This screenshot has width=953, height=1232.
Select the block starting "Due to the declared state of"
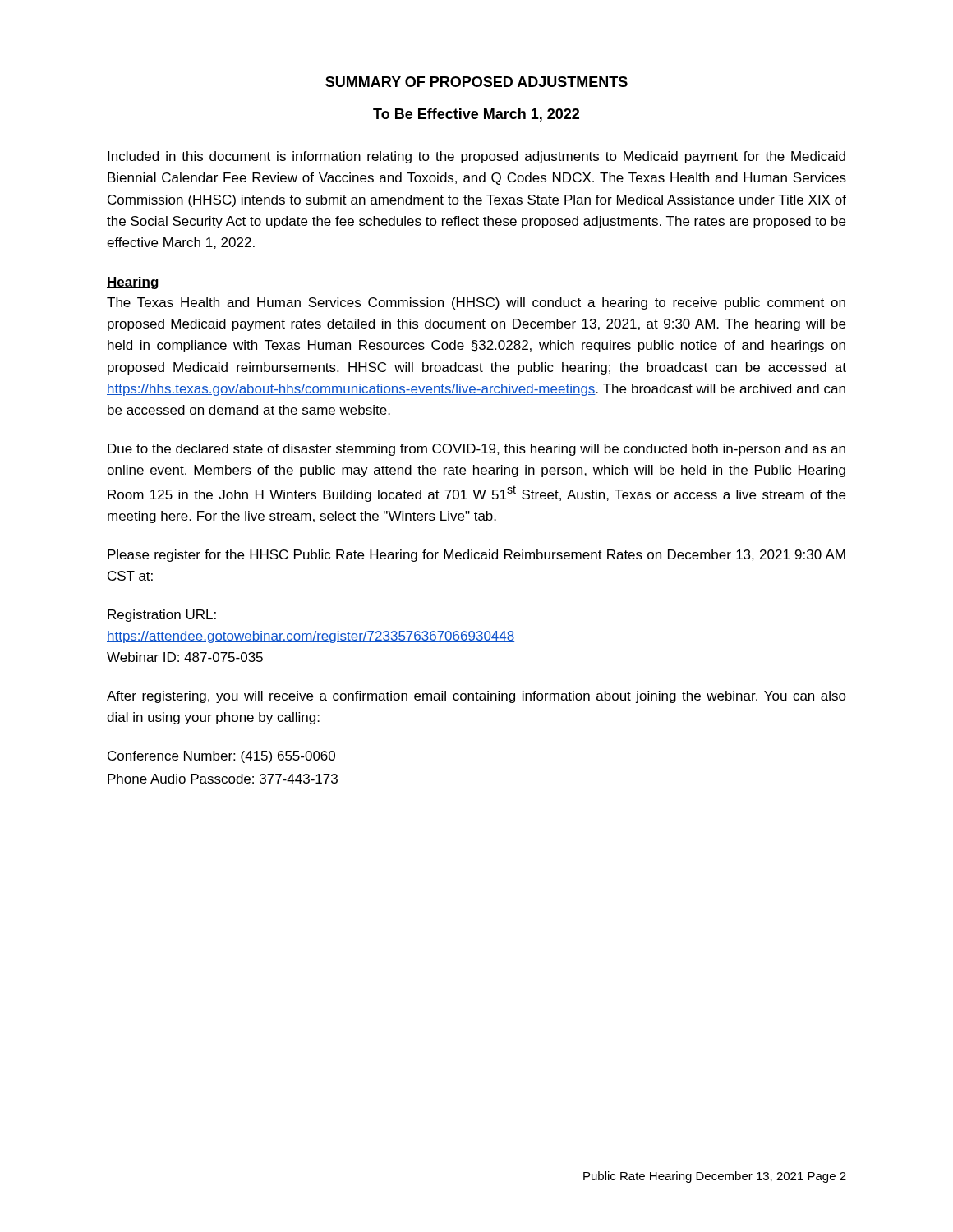pos(476,483)
